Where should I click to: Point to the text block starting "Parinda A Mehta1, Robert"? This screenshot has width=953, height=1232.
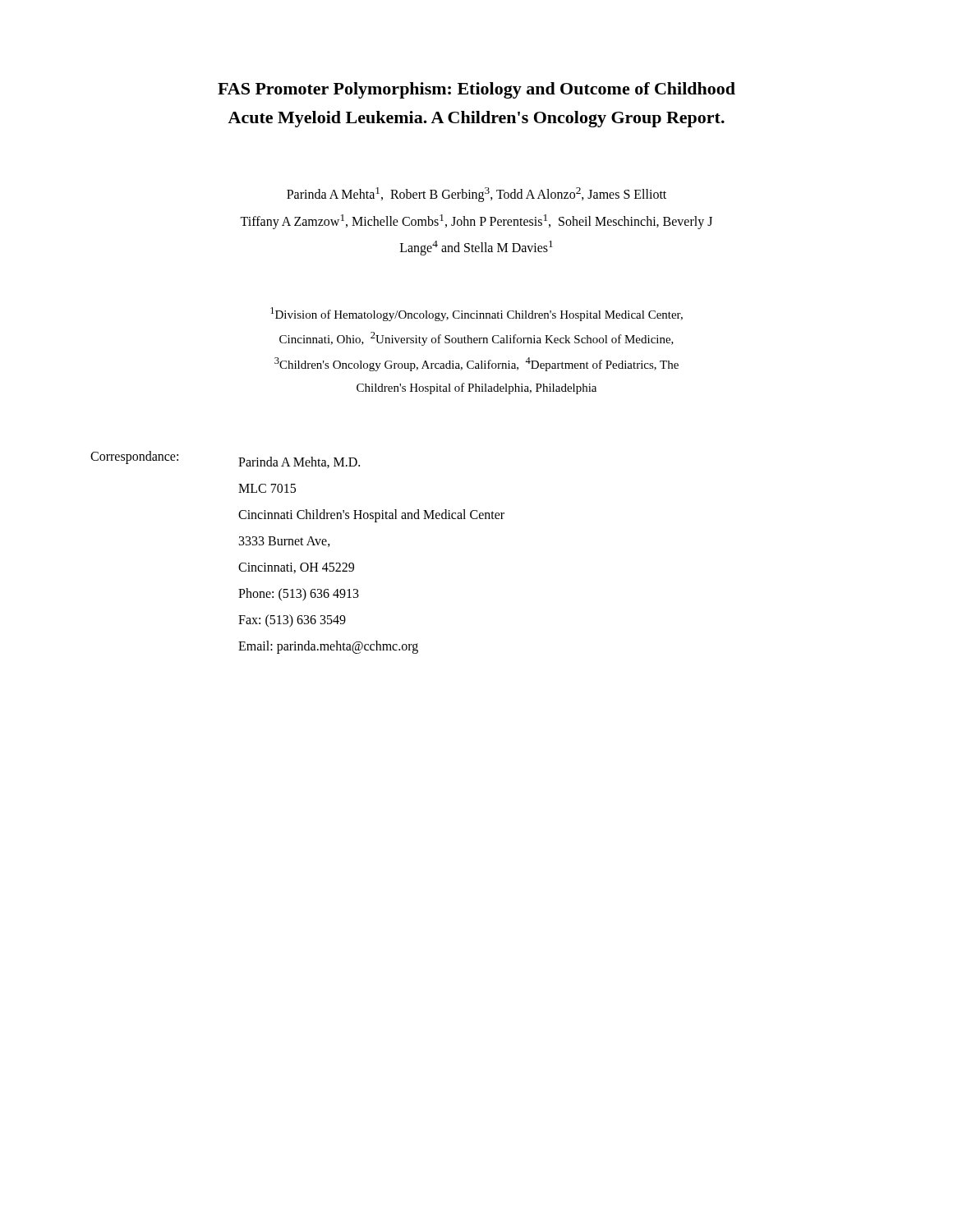point(476,219)
